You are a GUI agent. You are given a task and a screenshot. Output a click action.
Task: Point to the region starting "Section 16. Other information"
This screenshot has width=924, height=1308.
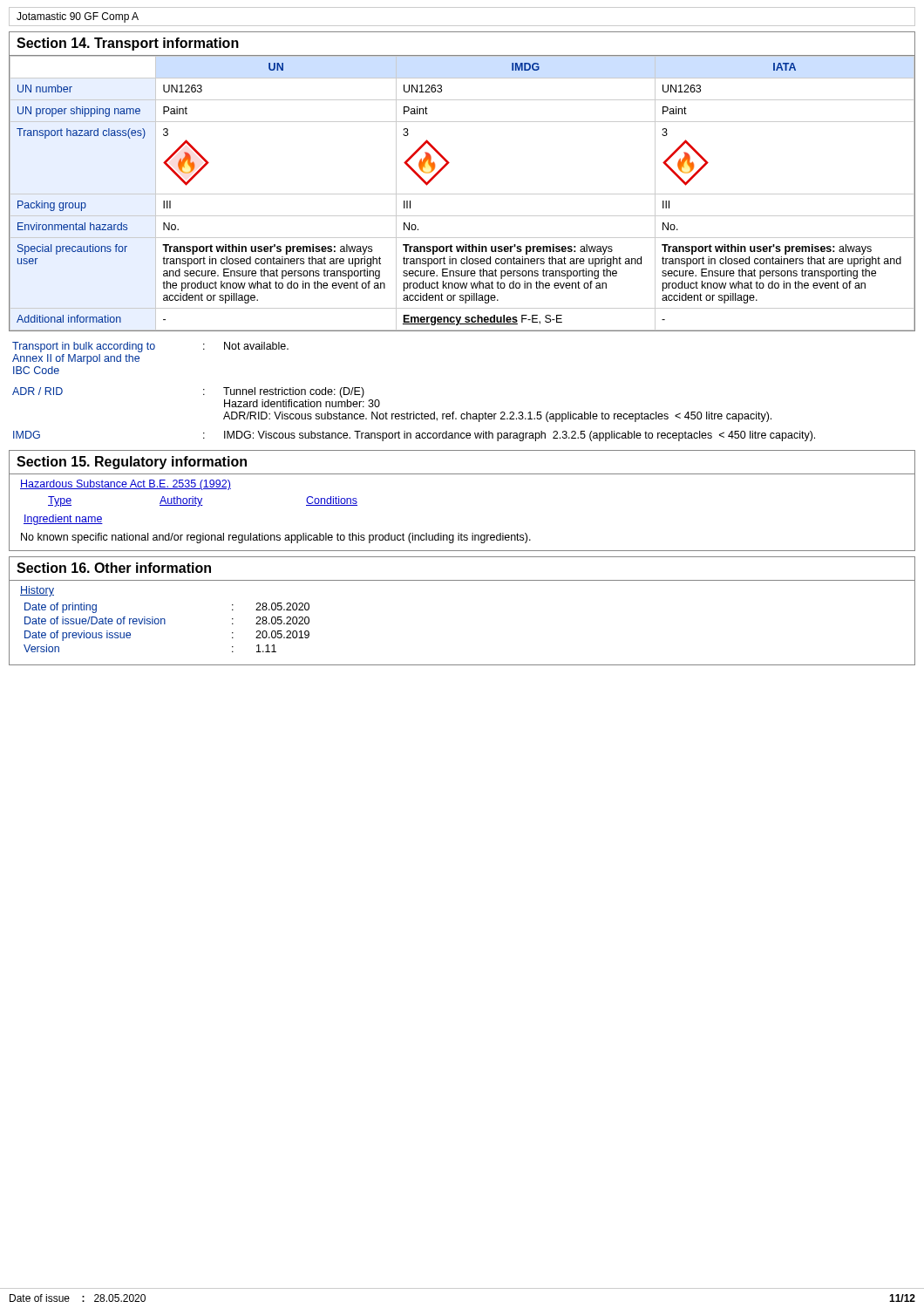[114, 568]
